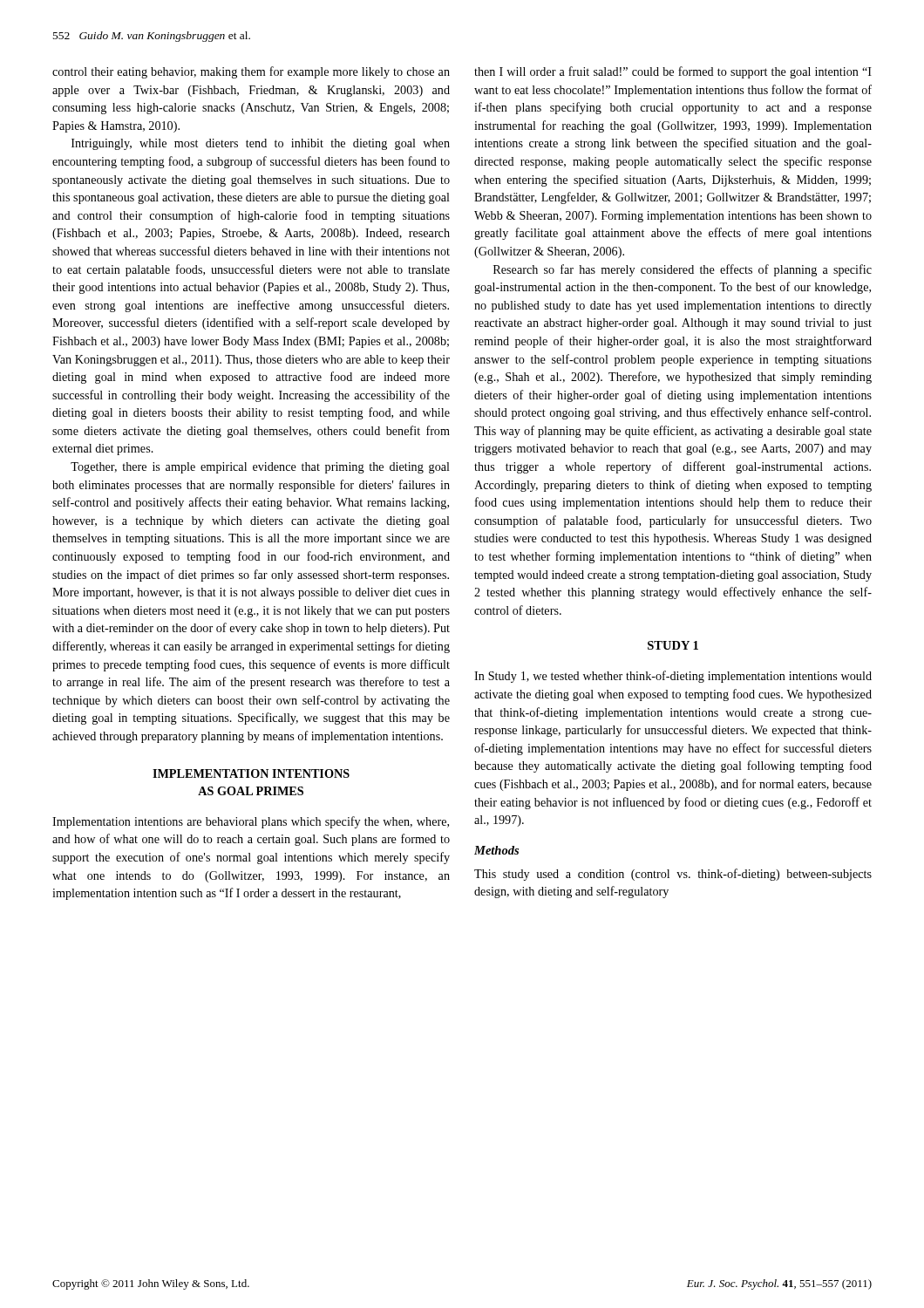Select the text block starting "control their eating behavior, making them for"
924x1308 pixels.
tap(251, 99)
